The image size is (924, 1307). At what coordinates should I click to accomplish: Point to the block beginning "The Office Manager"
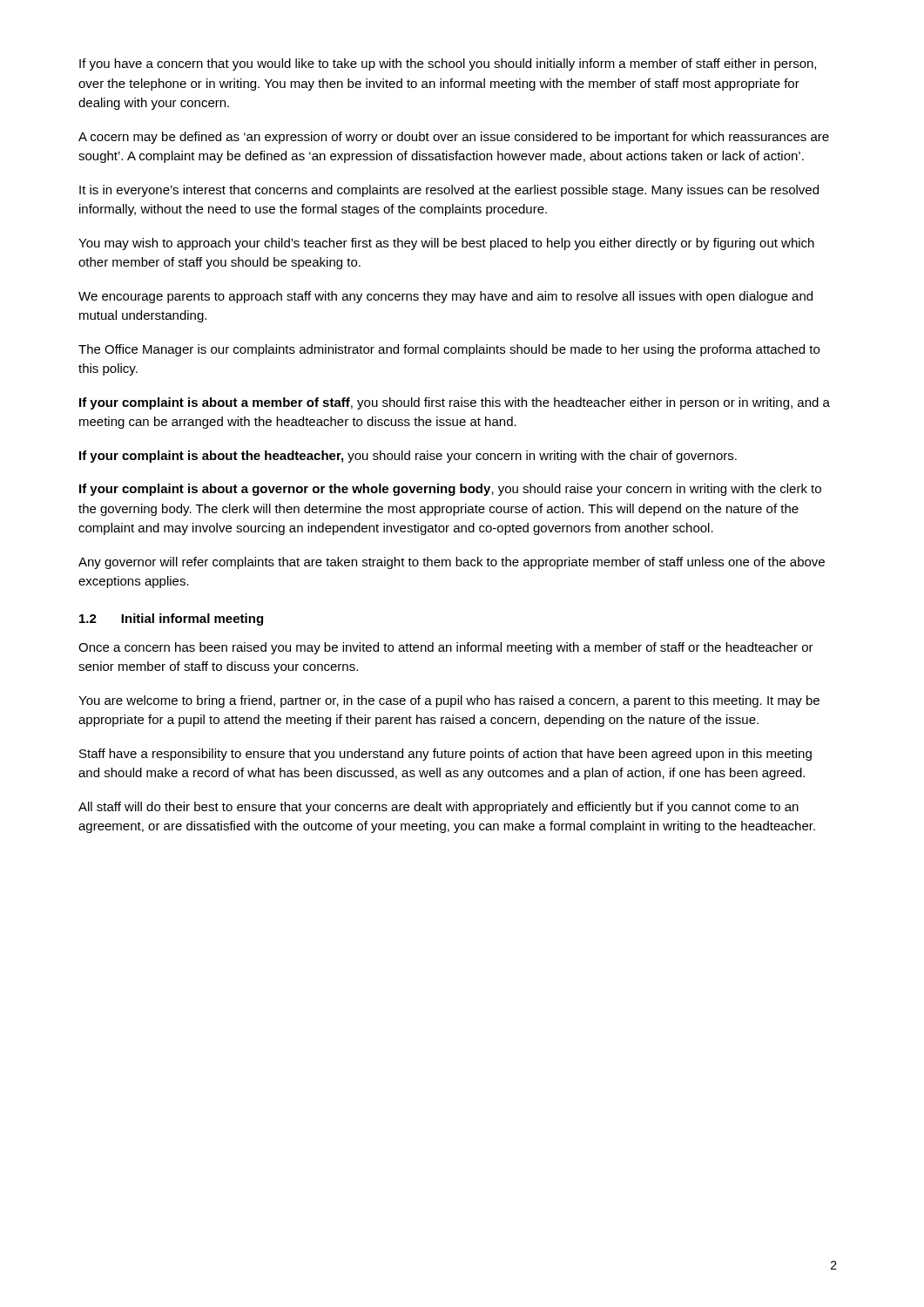pos(449,358)
